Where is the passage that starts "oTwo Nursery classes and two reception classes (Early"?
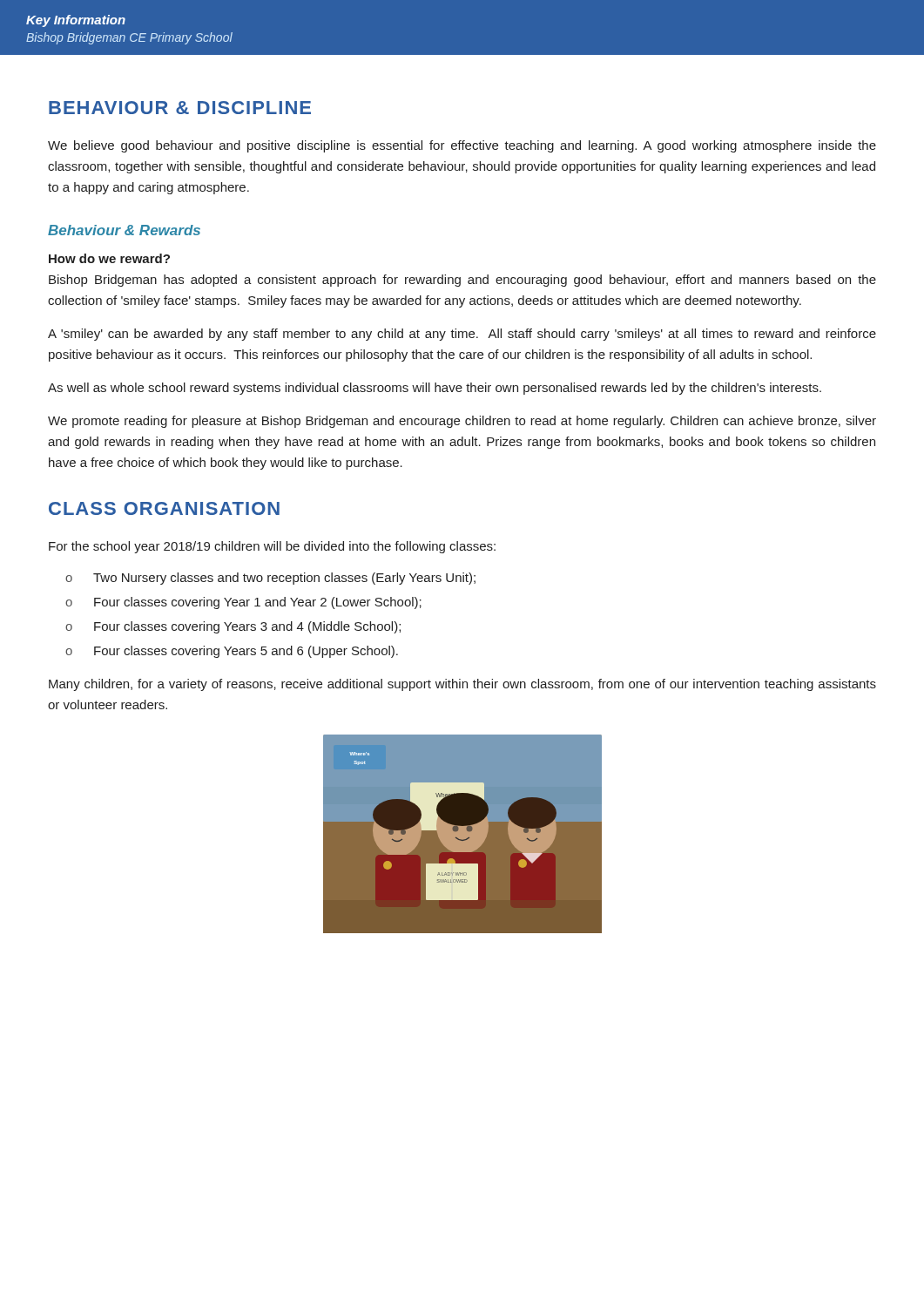Viewport: 924px width, 1307px height. click(x=271, y=578)
